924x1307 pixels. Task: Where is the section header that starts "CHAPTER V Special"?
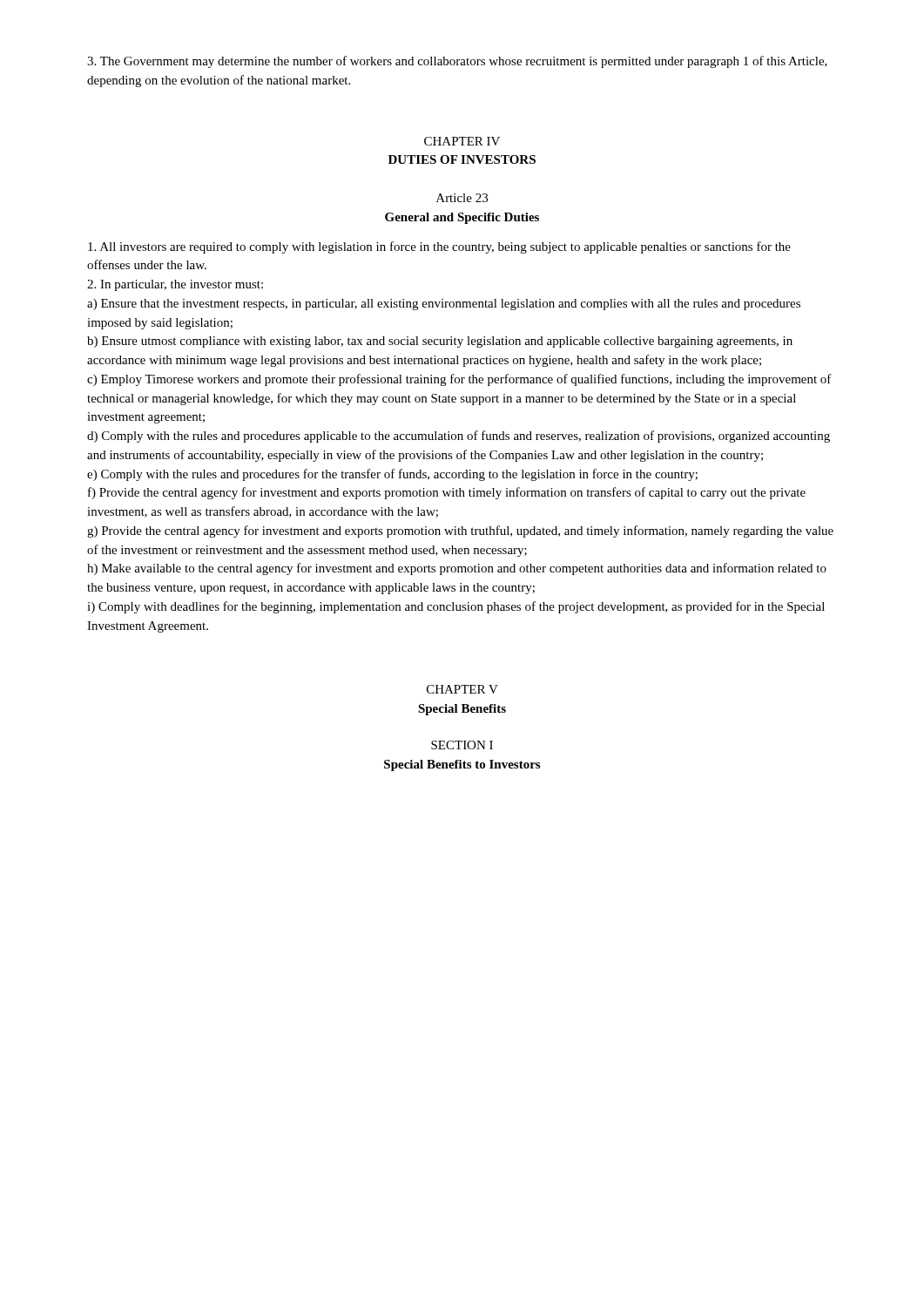click(x=462, y=700)
